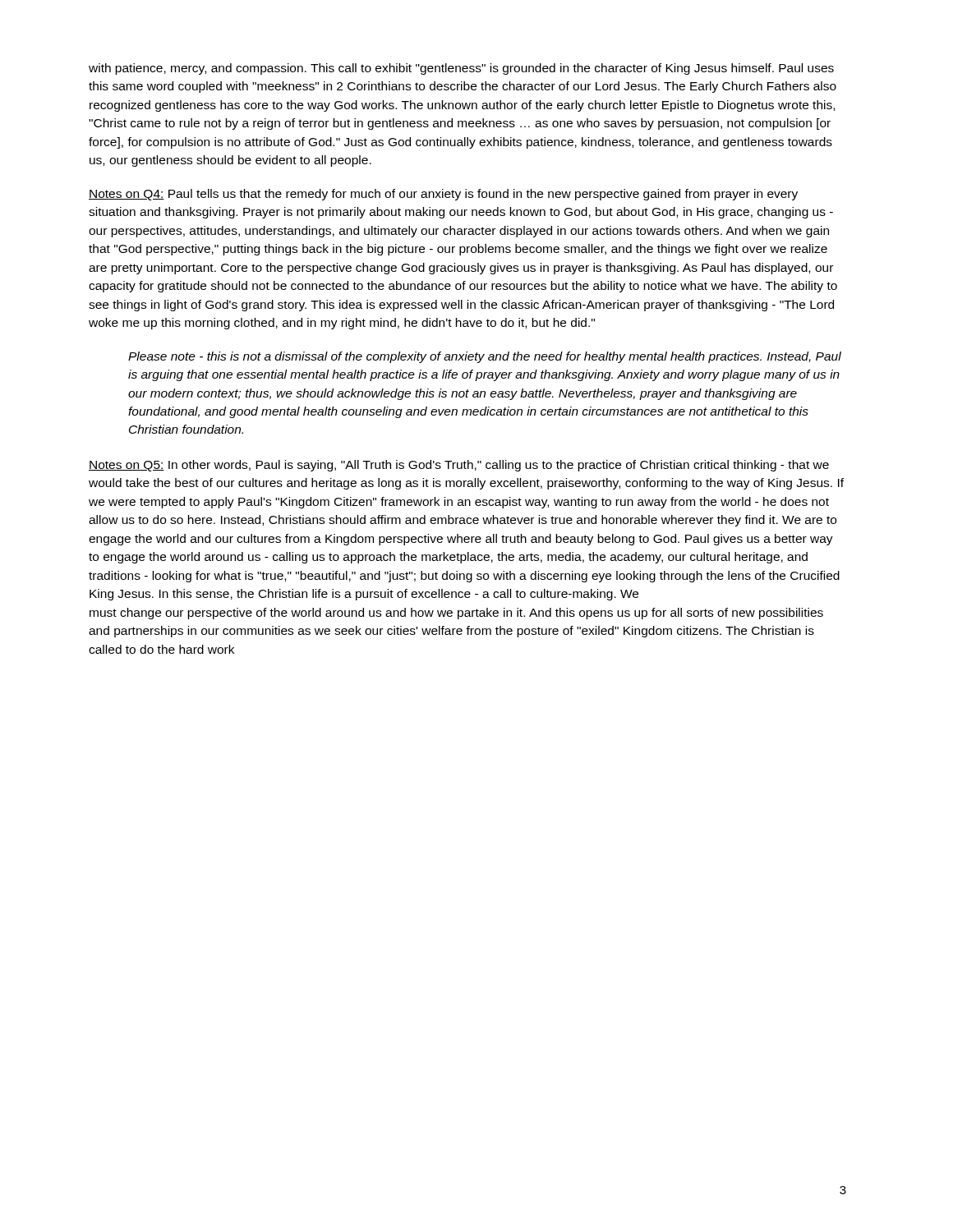Screen dimensions: 1232x953
Task: Select the text block that reads "Notes on Q4: Paul"
Action: point(463,258)
